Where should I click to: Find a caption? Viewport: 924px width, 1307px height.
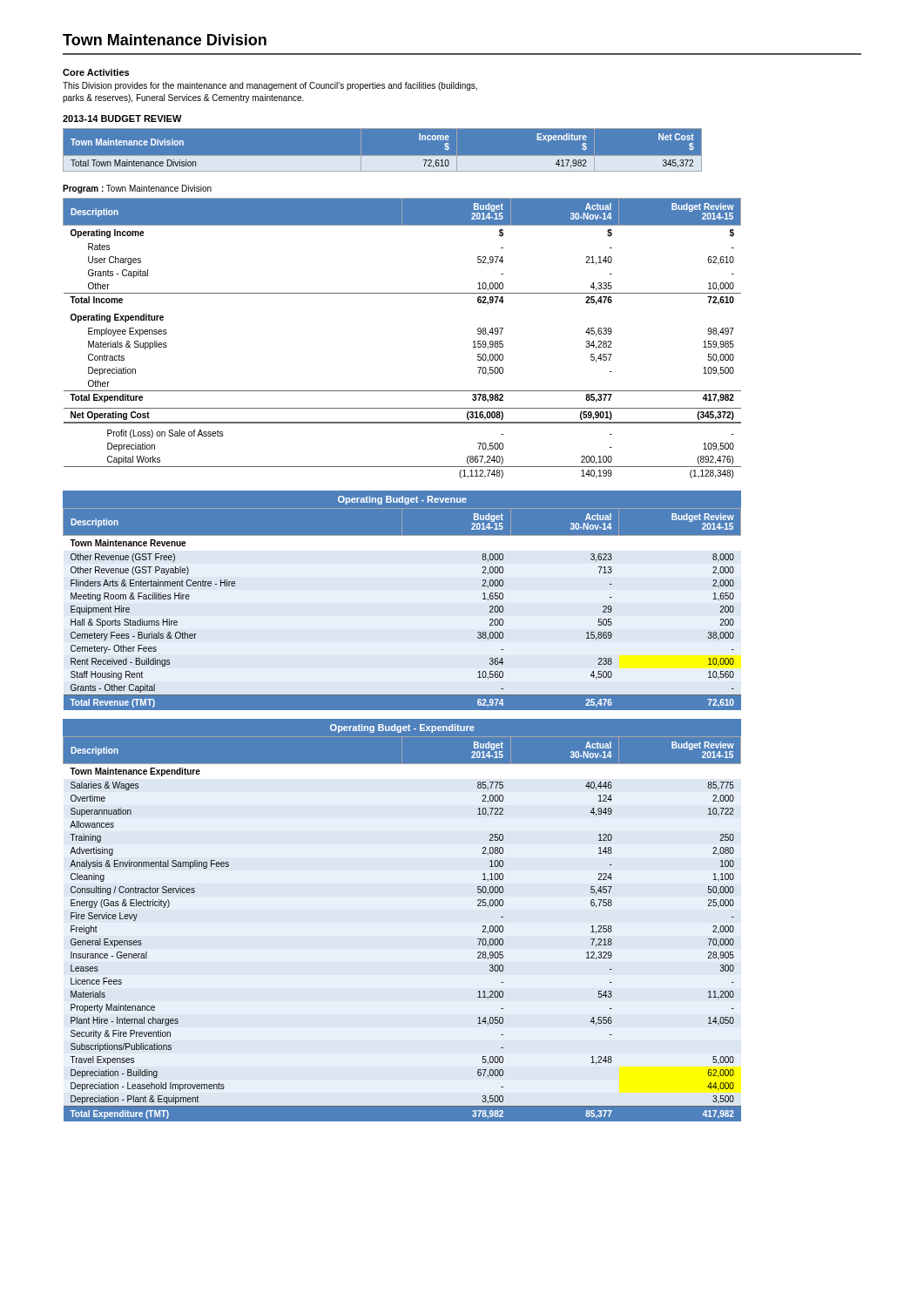pos(137,189)
